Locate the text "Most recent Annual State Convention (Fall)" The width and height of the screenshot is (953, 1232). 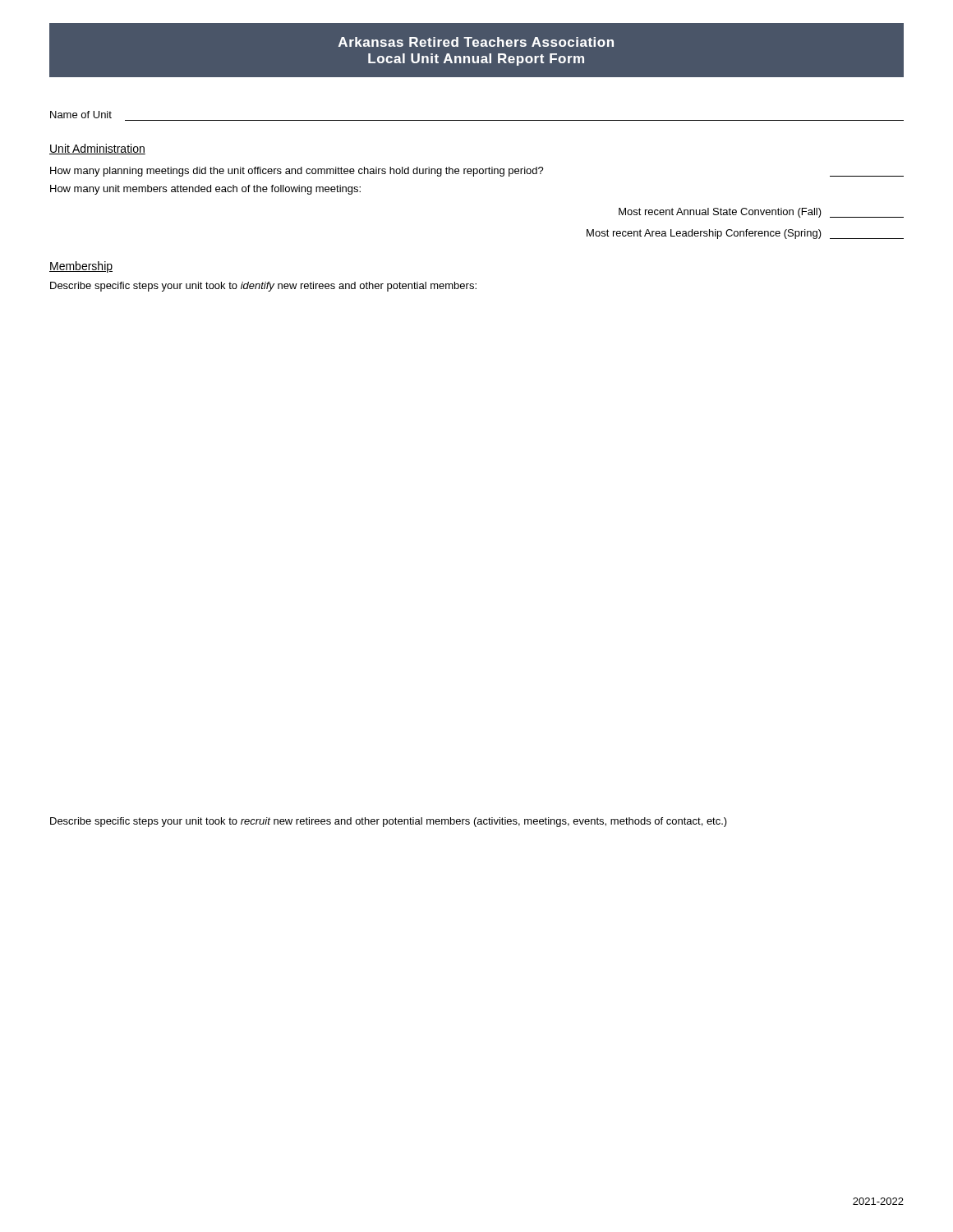pyautogui.click(x=761, y=210)
